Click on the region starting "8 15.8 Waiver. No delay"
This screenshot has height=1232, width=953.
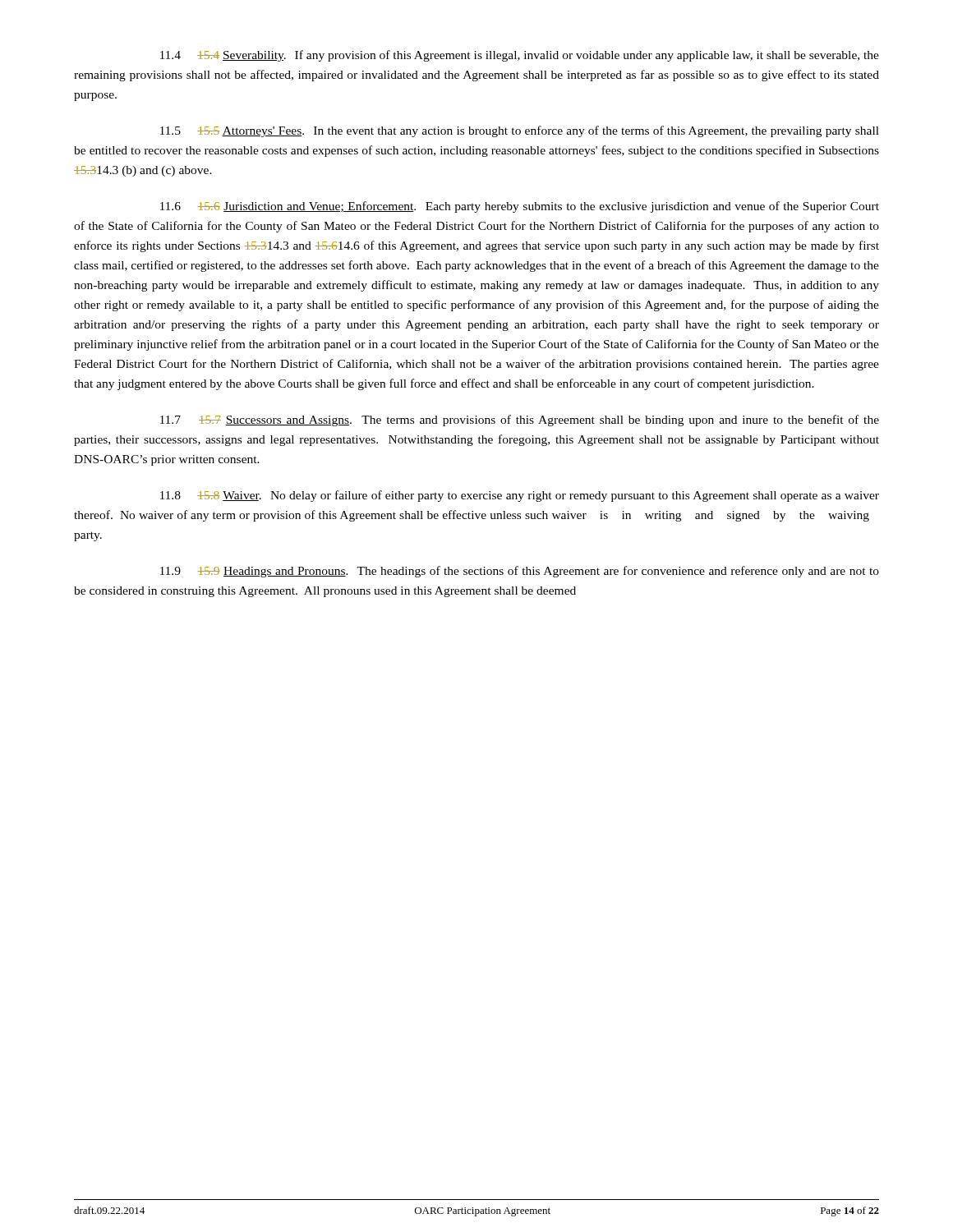pos(476,514)
